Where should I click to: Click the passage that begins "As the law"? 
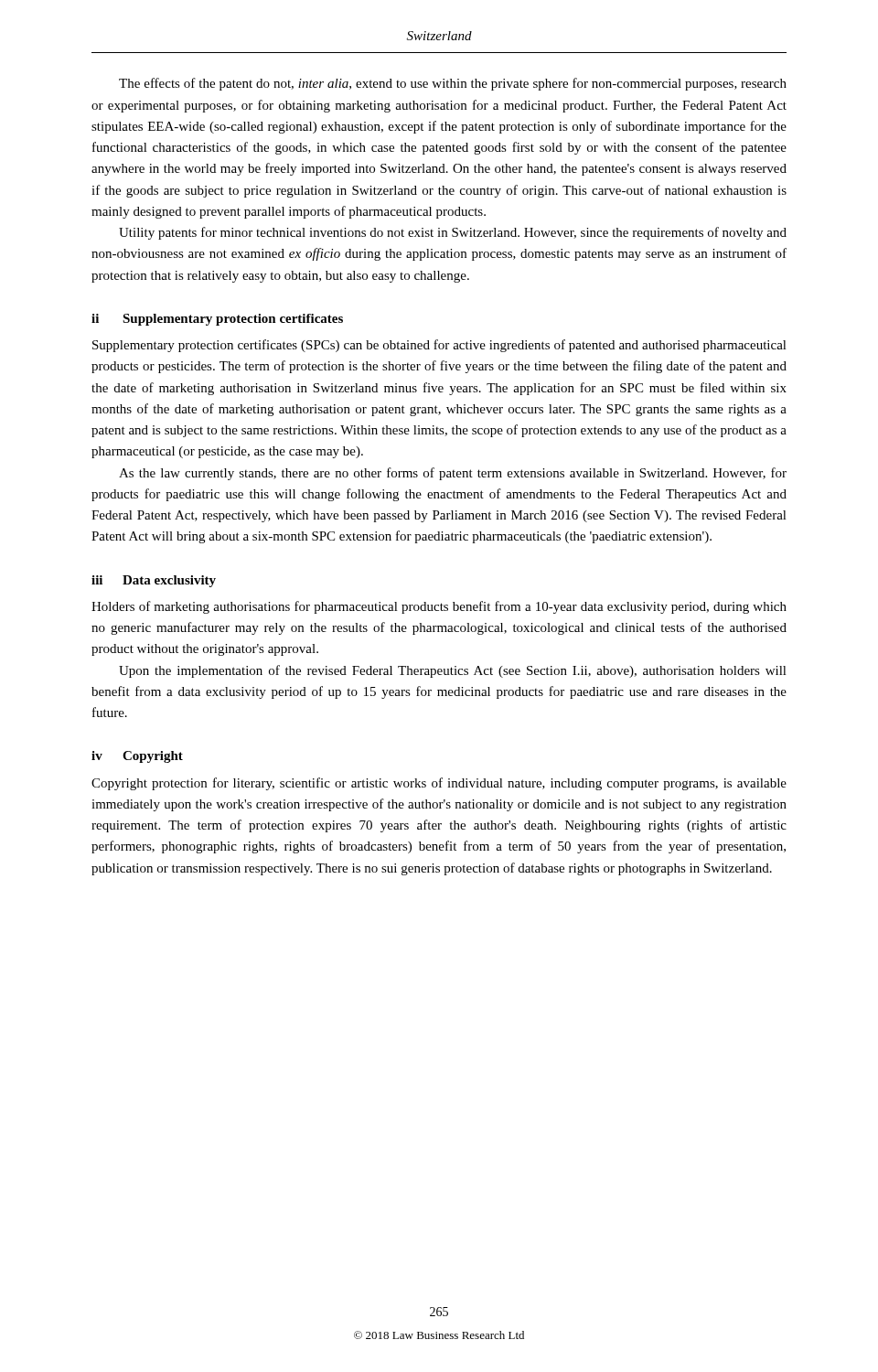click(x=439, y=505)
